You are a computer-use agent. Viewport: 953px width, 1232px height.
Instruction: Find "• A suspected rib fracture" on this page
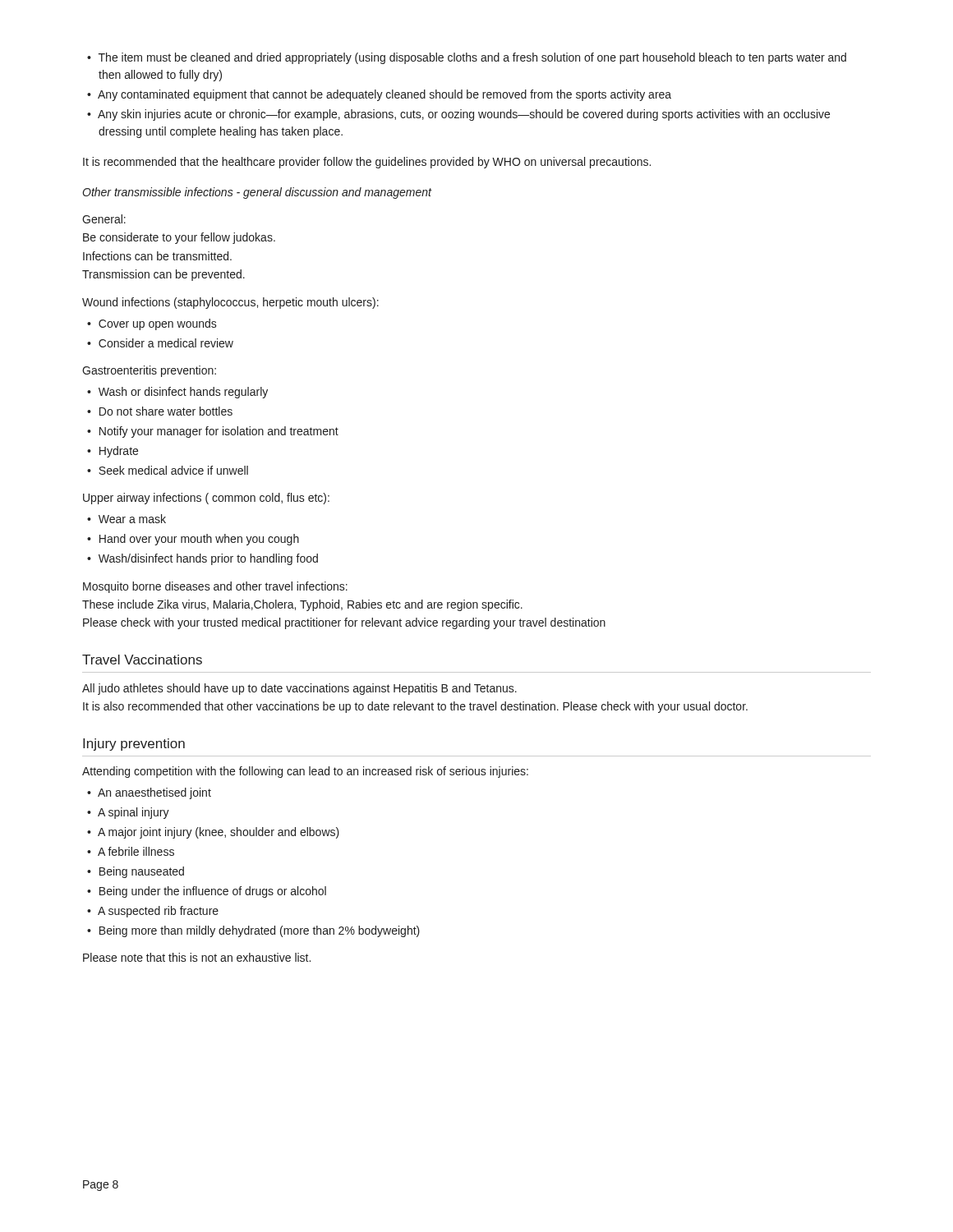[x=153, y=910]
